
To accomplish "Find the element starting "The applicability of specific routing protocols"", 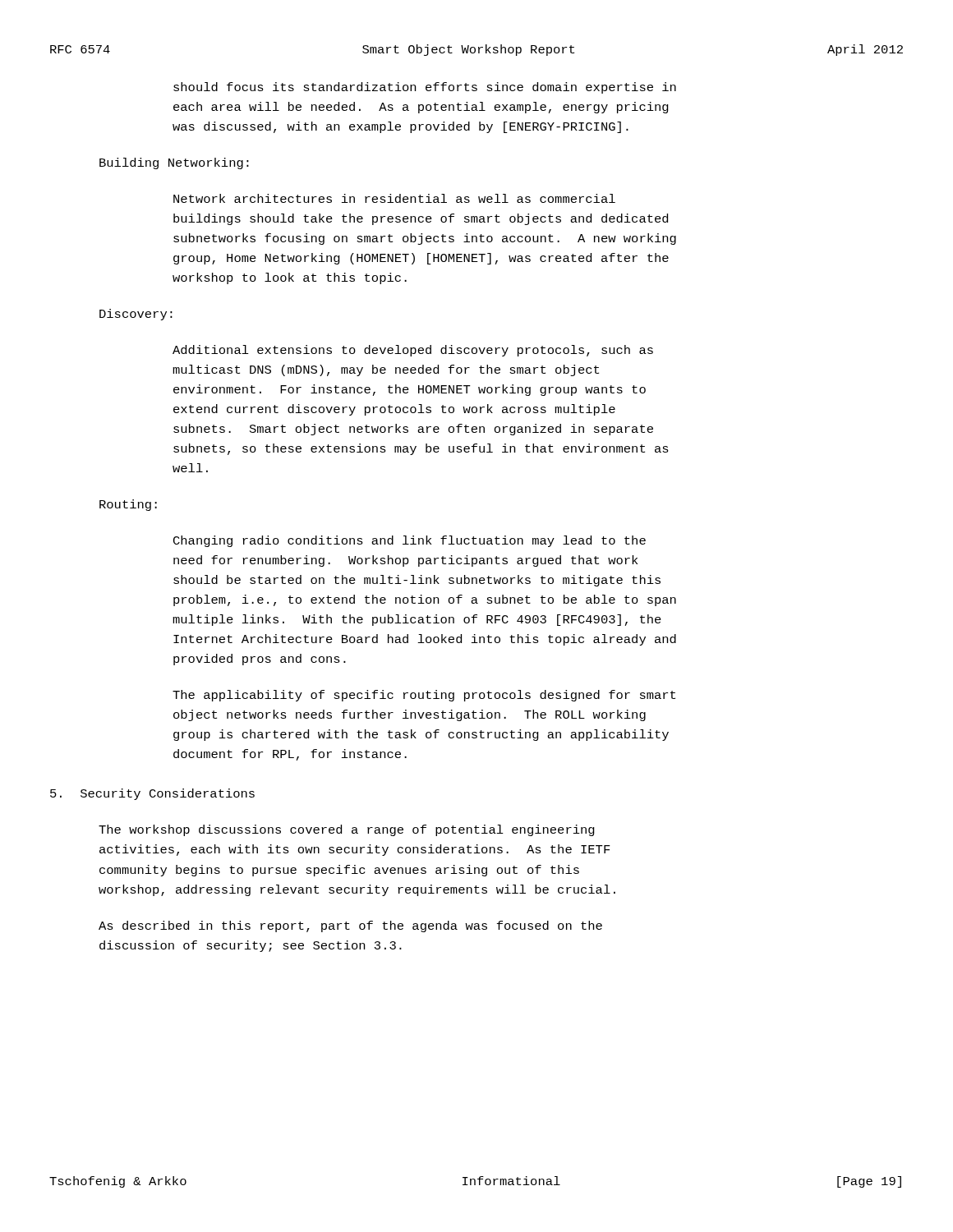I will pyautogui.click(x=425, y=726).
